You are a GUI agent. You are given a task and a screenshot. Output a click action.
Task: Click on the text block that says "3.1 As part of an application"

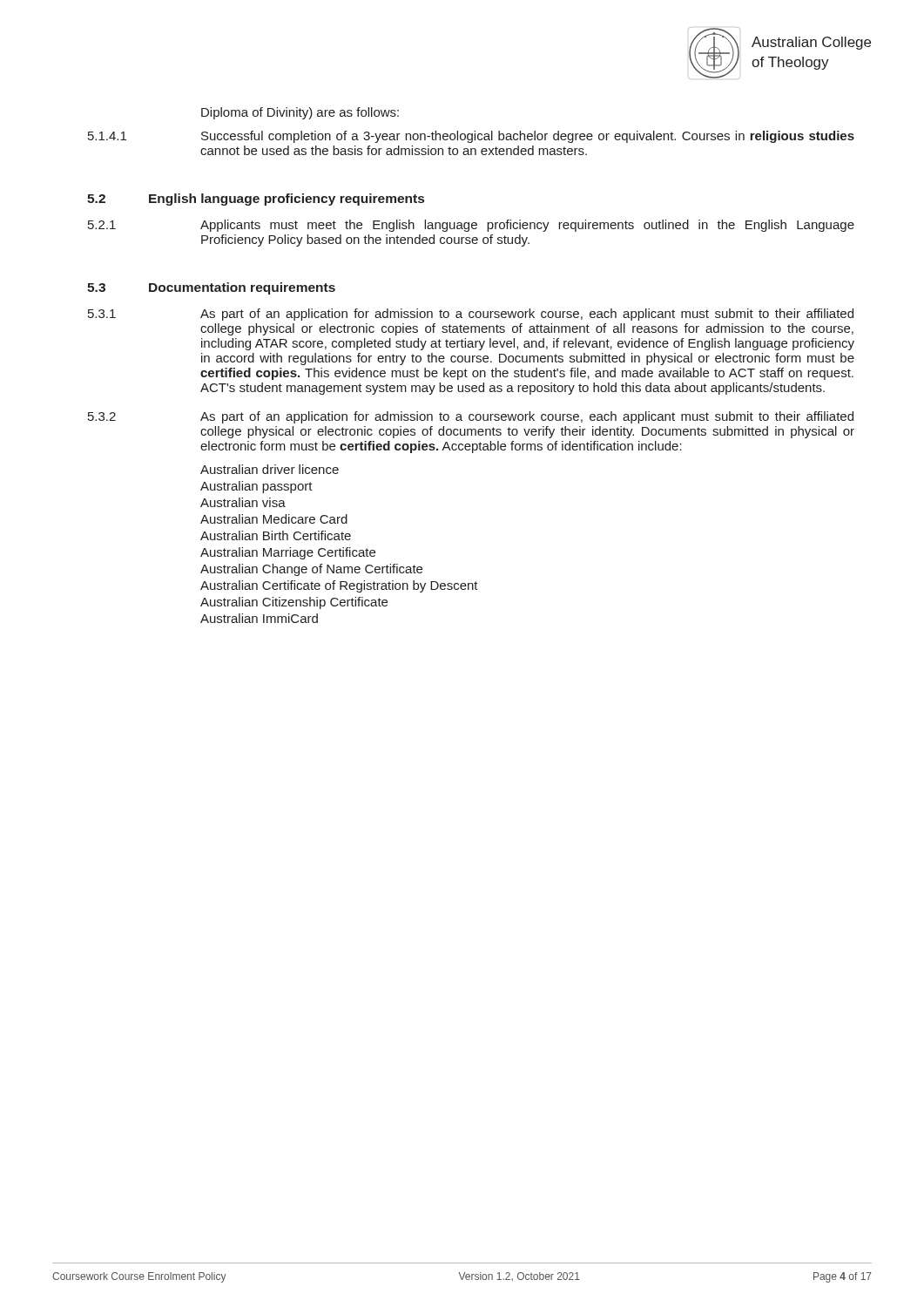(x=471, y=350)
